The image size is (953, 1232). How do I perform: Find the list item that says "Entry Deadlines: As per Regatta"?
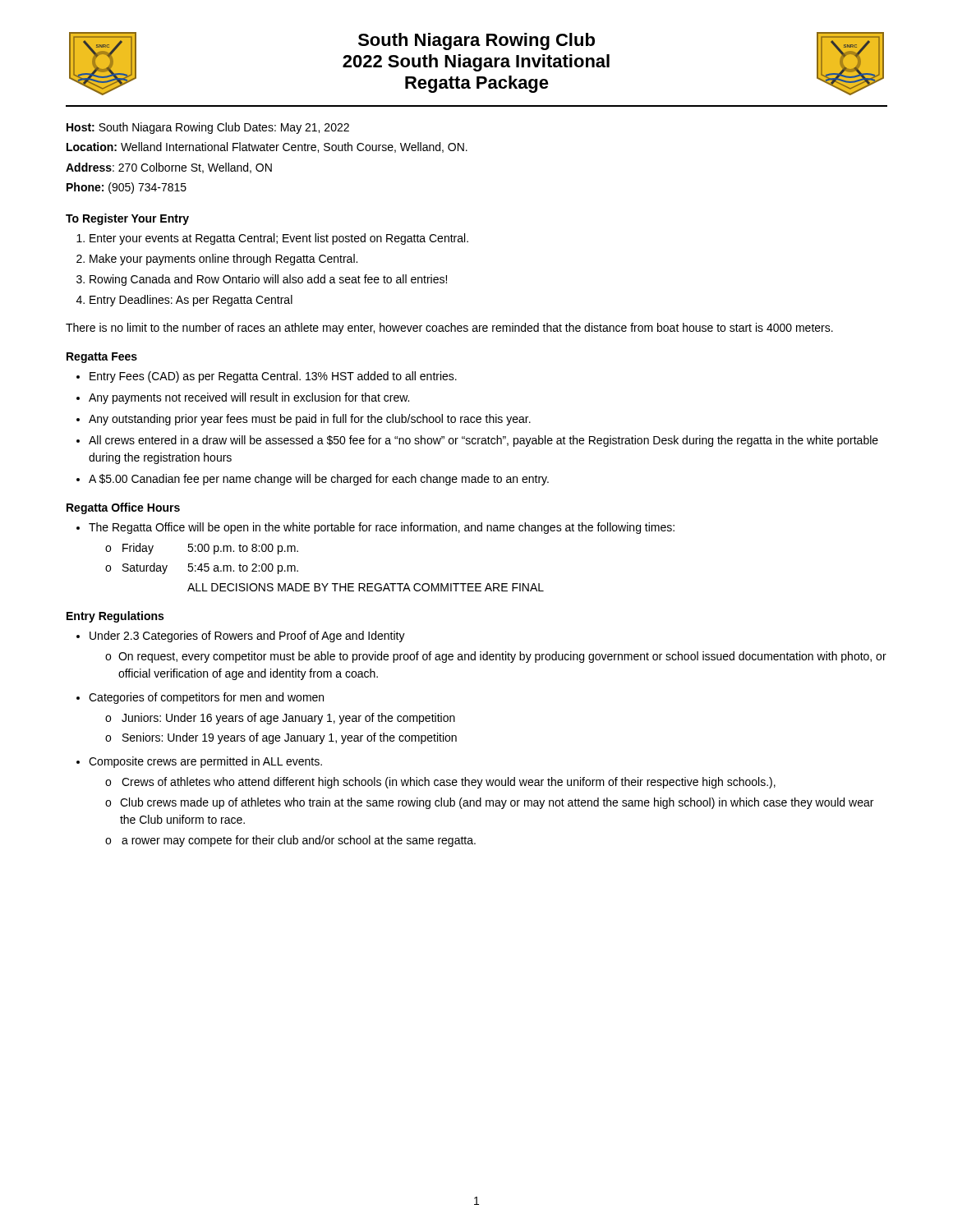pos(191,299)
